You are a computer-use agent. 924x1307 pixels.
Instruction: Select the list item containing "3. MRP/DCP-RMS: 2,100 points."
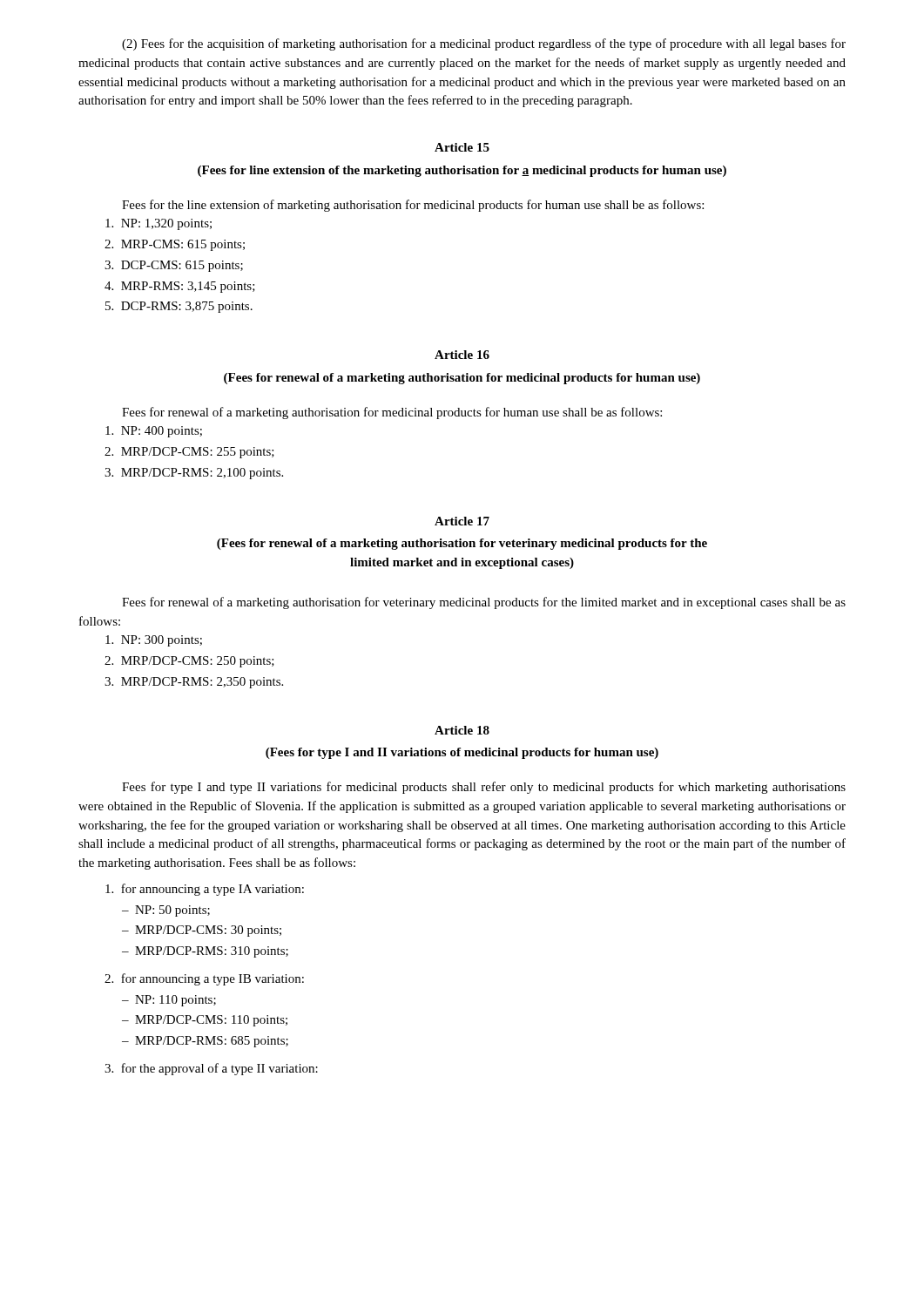pyautogui.click(x=194, y=472)
